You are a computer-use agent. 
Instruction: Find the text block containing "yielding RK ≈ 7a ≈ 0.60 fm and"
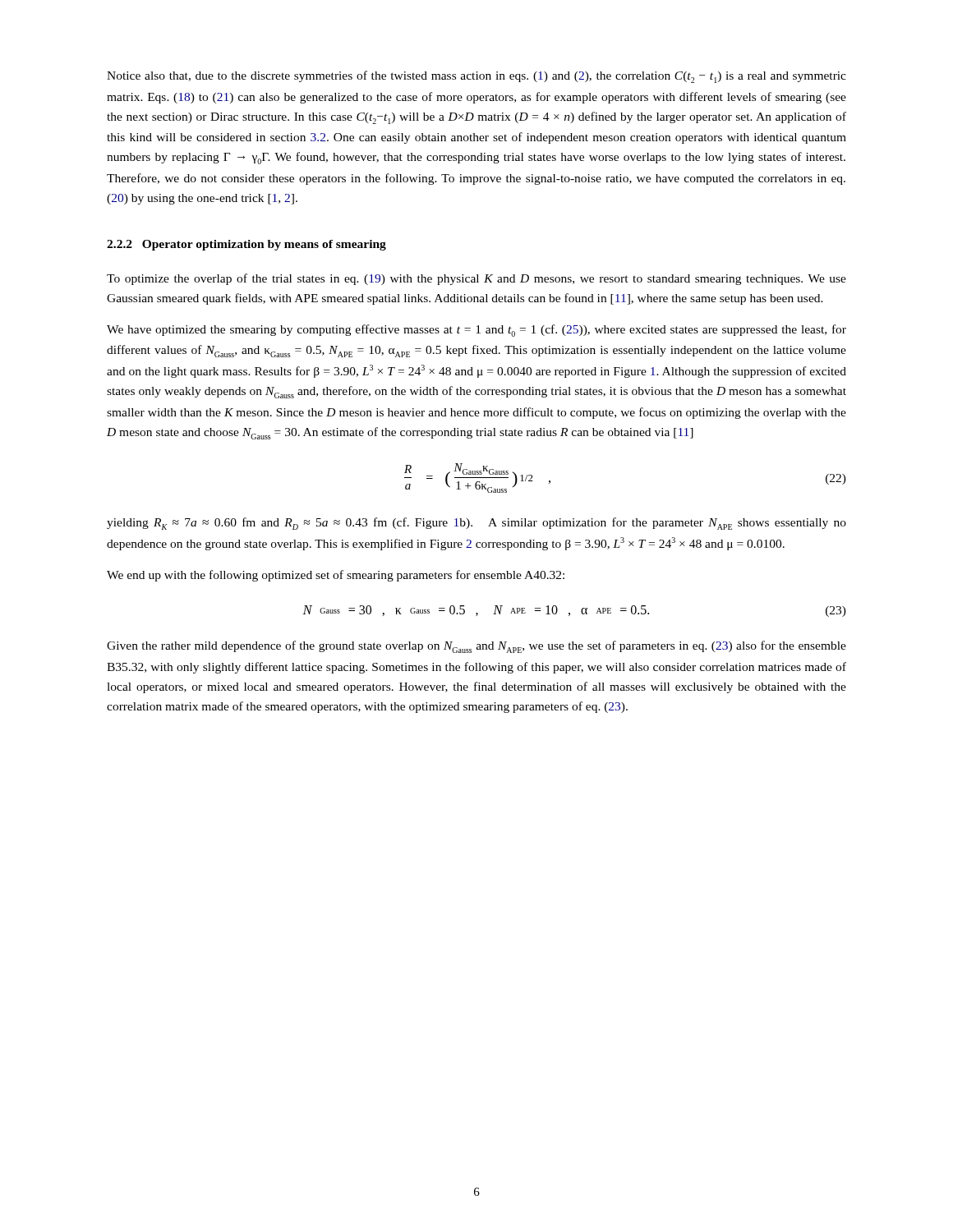pyautogui.click(x=476, y=533)
